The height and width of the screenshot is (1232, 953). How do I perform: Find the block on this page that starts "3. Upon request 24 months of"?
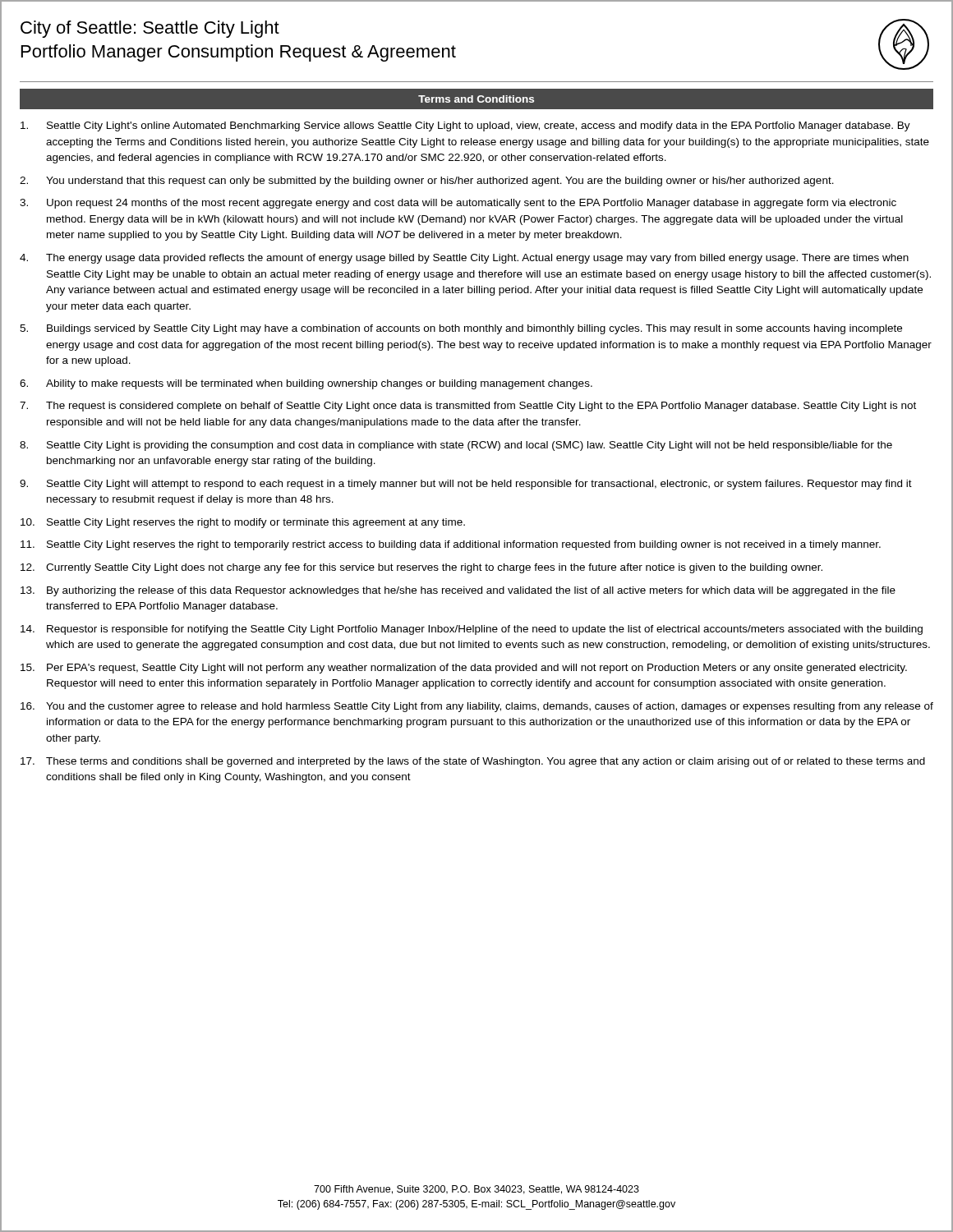pyautogui.click(x=476, y=219)
